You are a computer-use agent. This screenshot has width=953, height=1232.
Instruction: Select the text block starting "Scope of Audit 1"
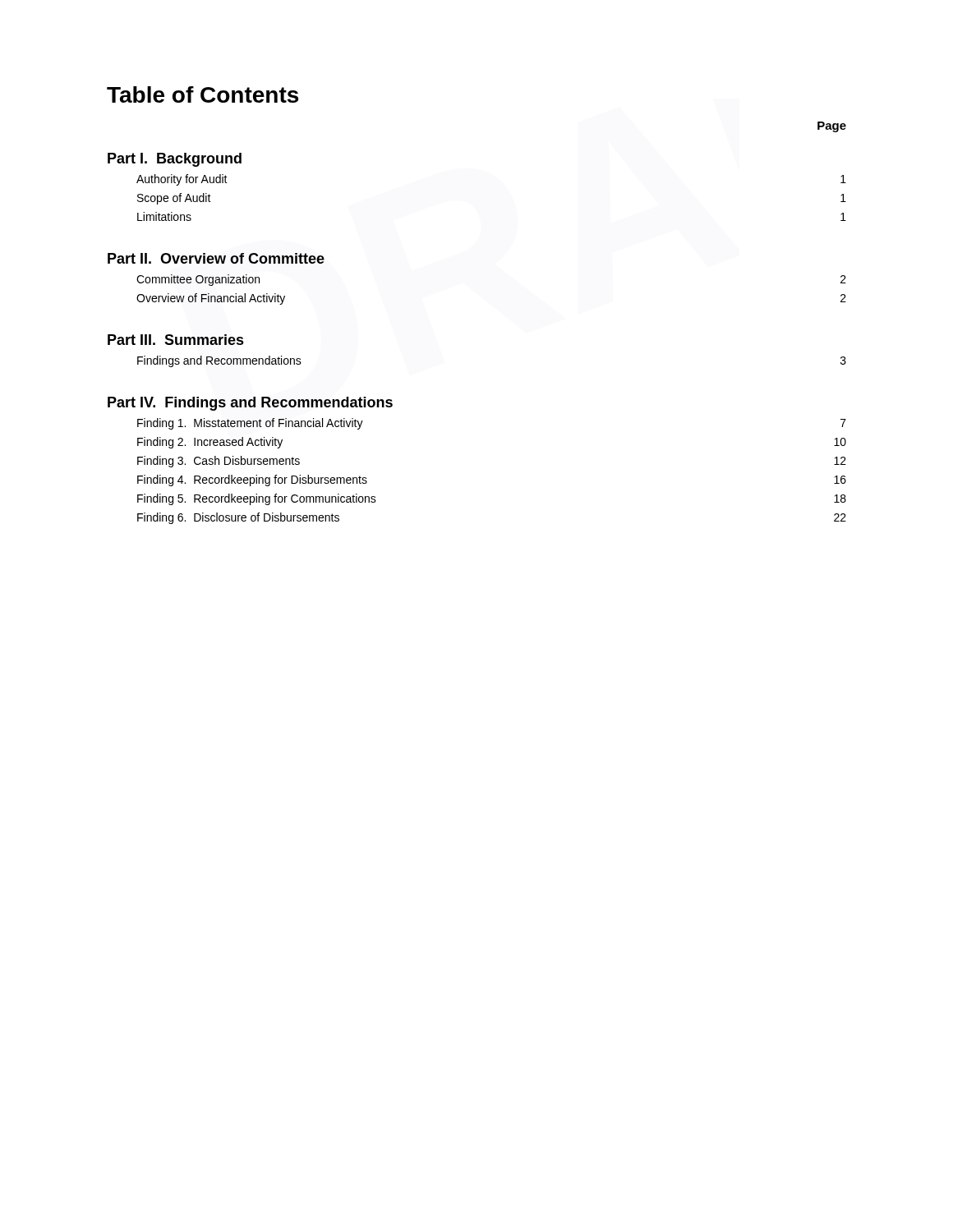click(177, 198)
